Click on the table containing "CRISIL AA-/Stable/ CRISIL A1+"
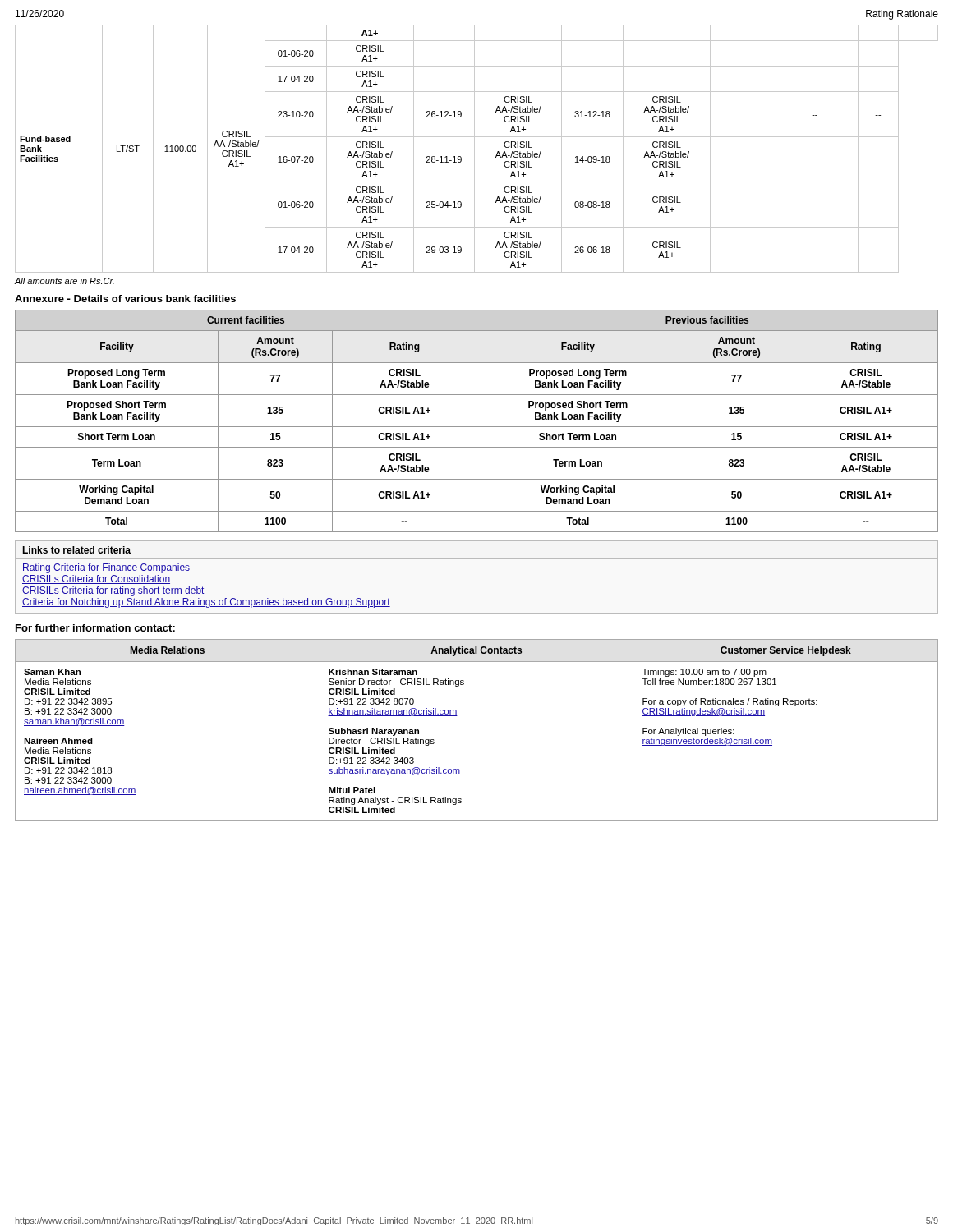This screenshot has height=1232, width=953. 476,149
